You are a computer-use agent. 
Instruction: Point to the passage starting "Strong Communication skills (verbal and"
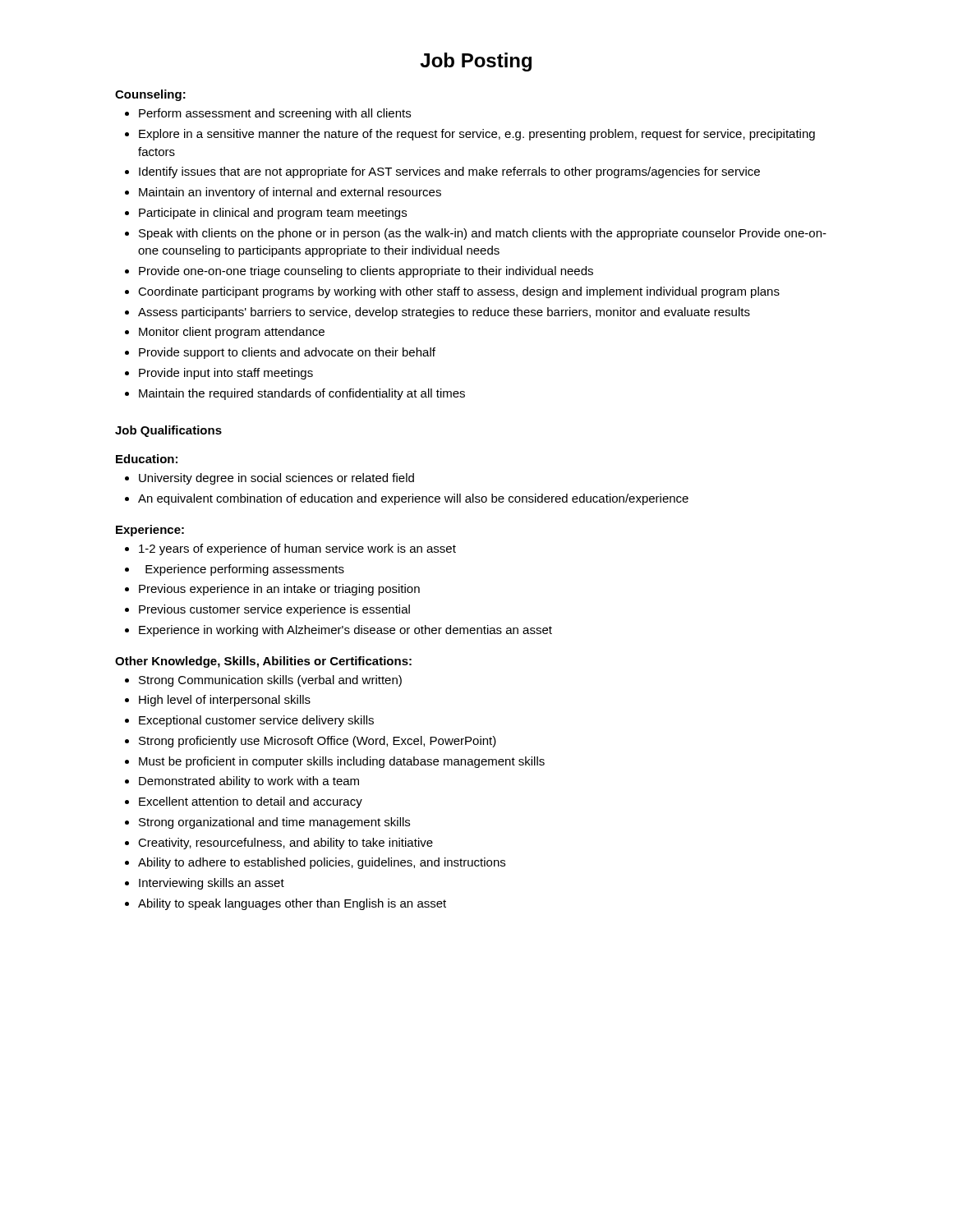coord(263,681)
